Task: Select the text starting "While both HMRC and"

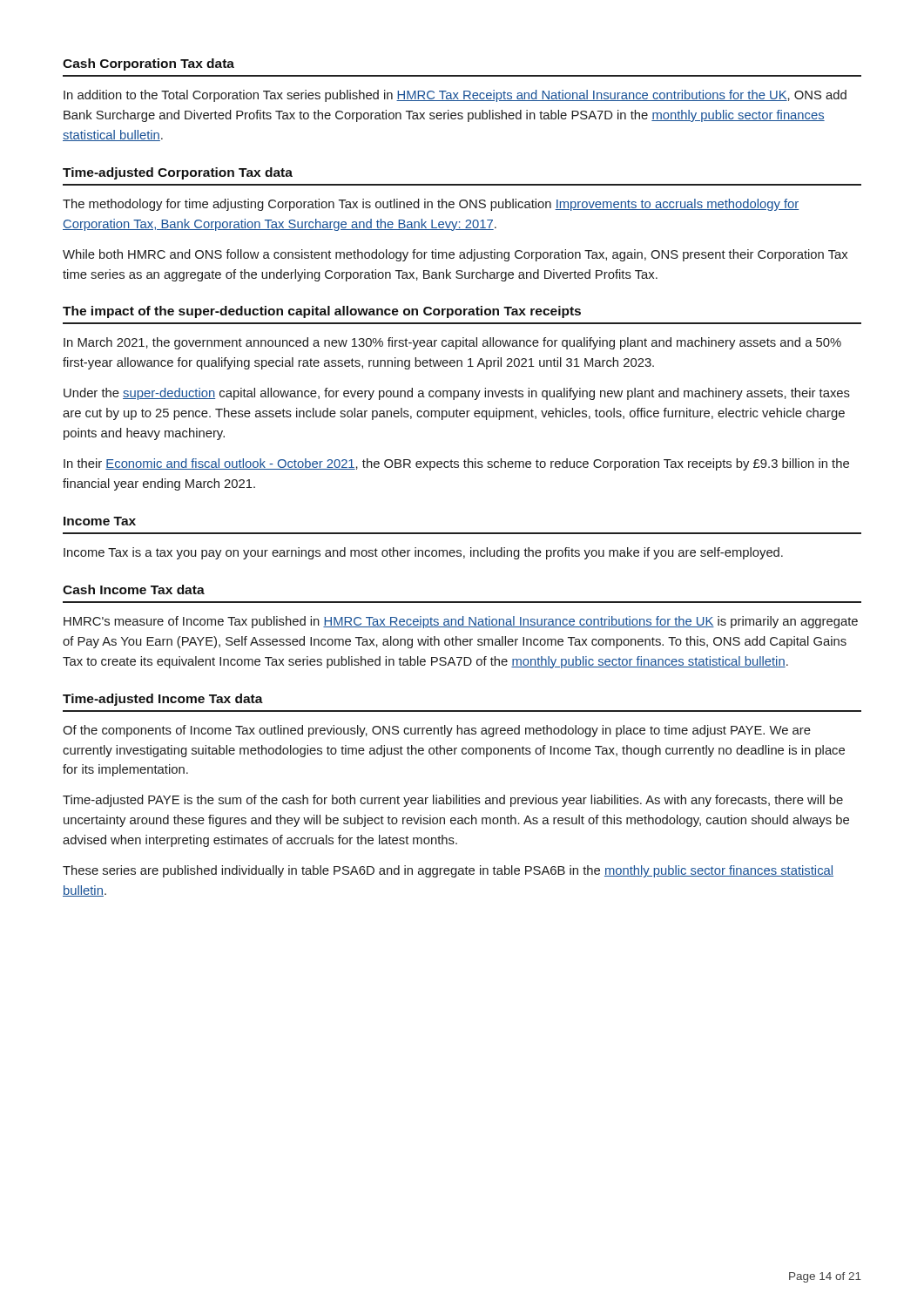Action: [x=455, y=264]
